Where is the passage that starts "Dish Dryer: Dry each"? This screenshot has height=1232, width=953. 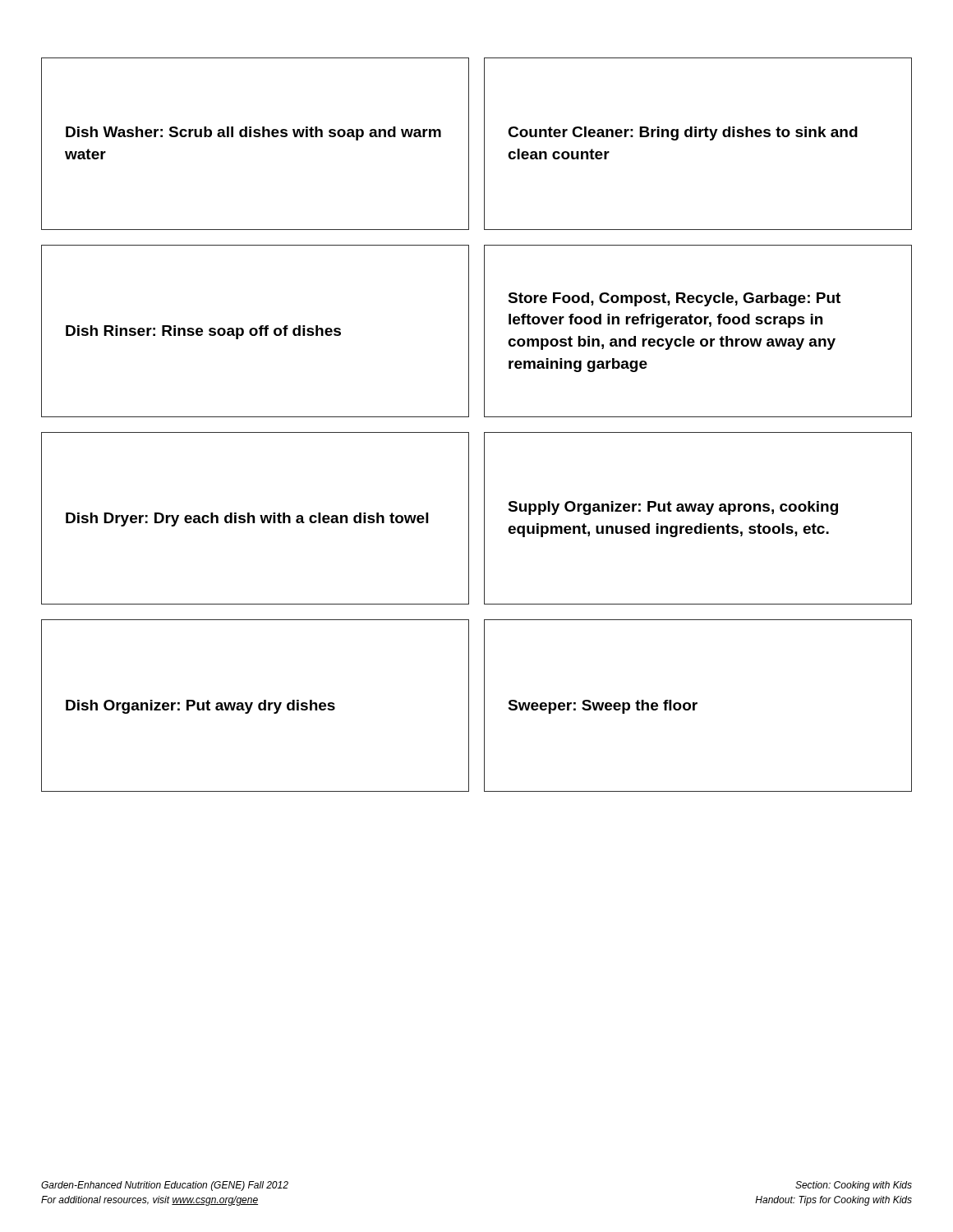(x=247, y=518)
